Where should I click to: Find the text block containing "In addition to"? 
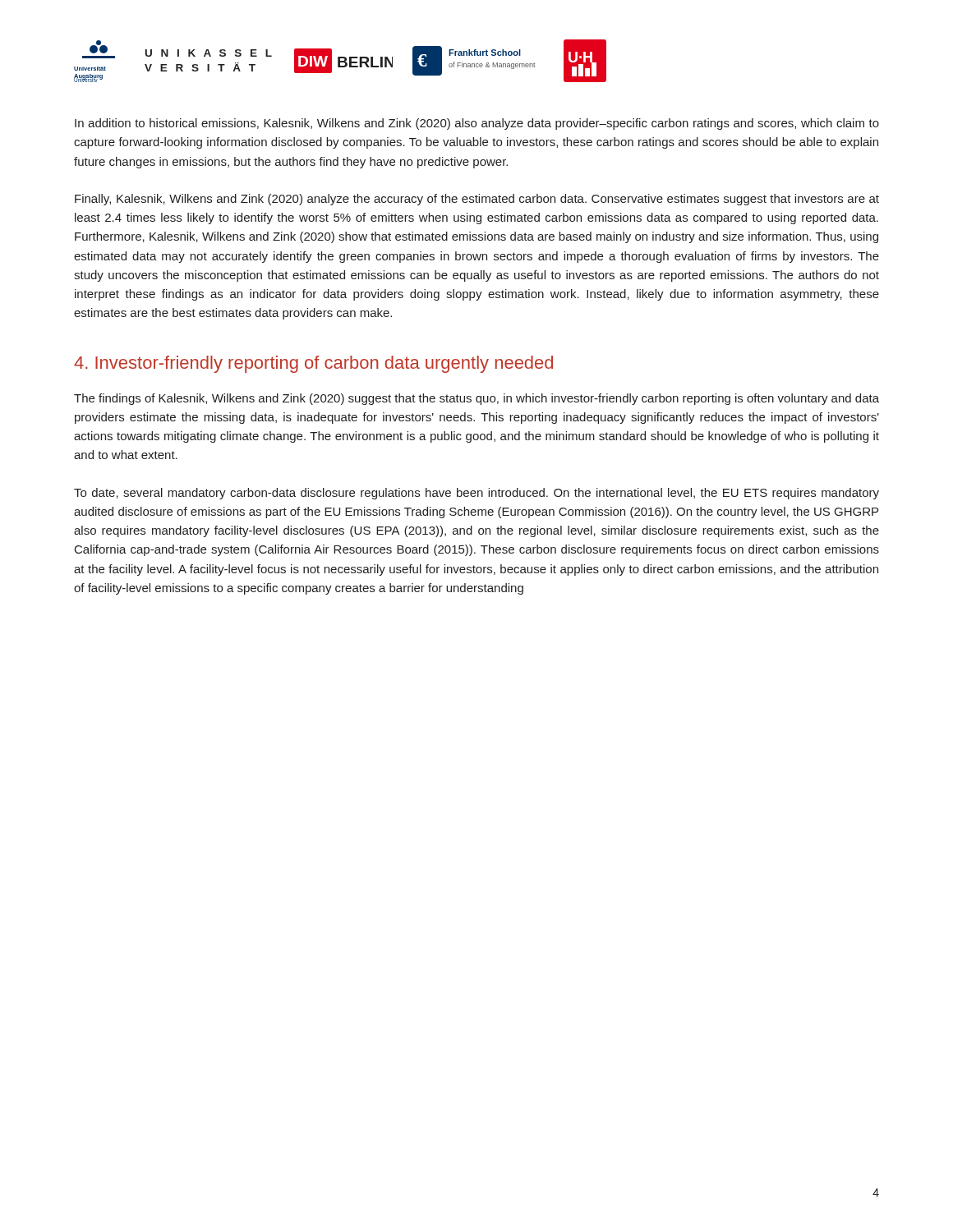tap(476, 142)
